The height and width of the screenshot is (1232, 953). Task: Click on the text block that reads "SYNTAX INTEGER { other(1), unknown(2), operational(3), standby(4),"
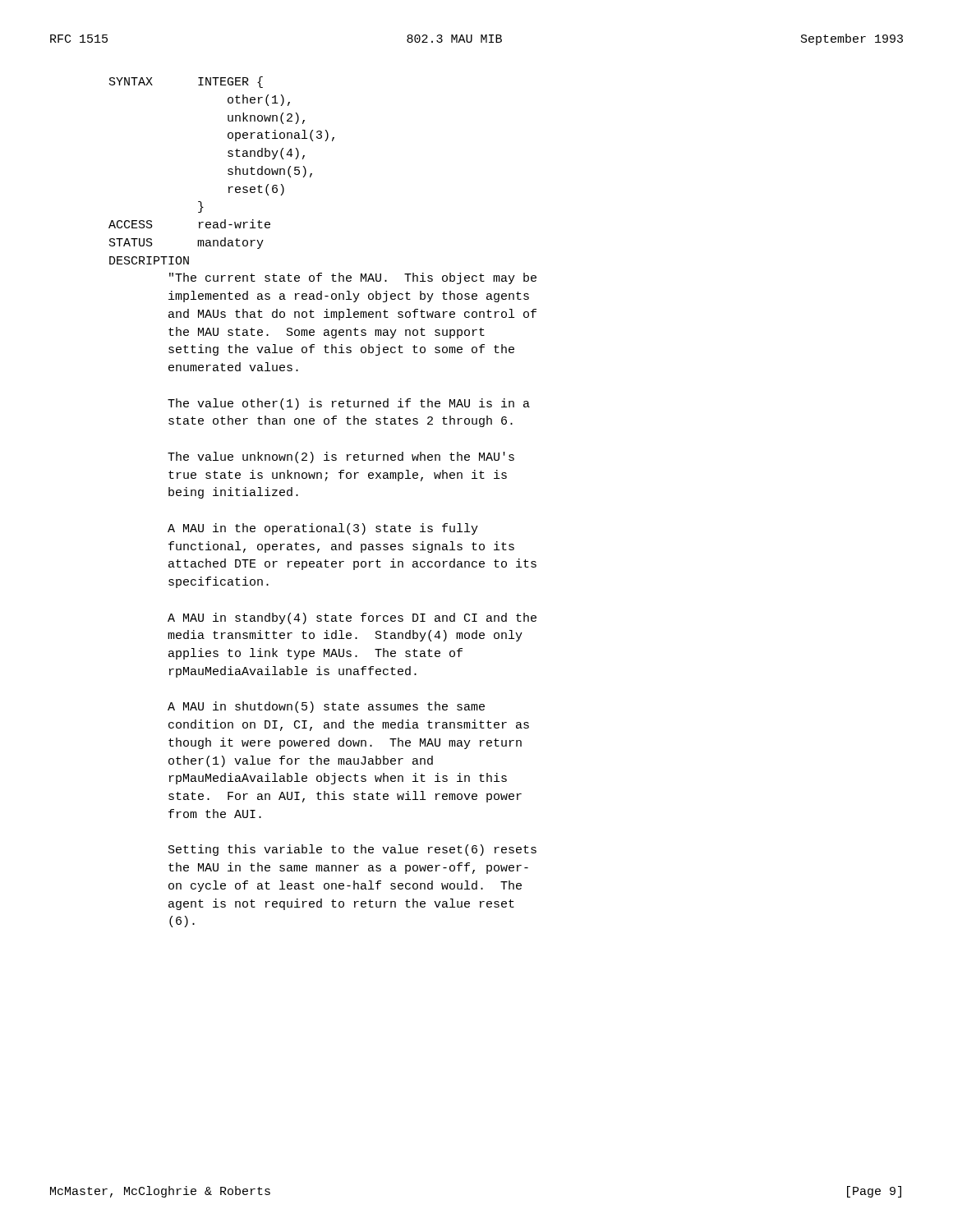pos(127,82)
